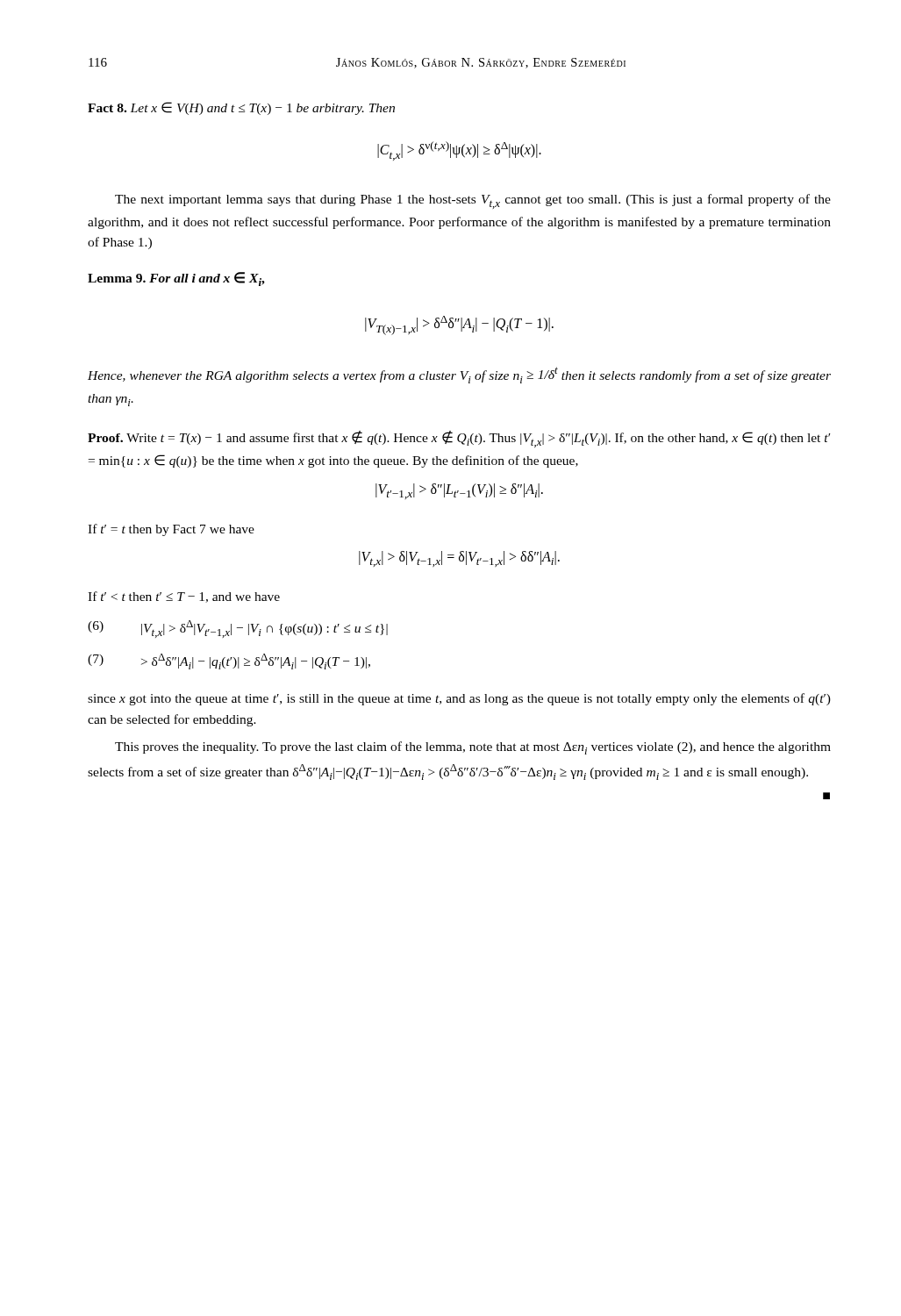Find the passage starting "Proof. Write t = T(x) − 1 and"

tap(459, 449)
